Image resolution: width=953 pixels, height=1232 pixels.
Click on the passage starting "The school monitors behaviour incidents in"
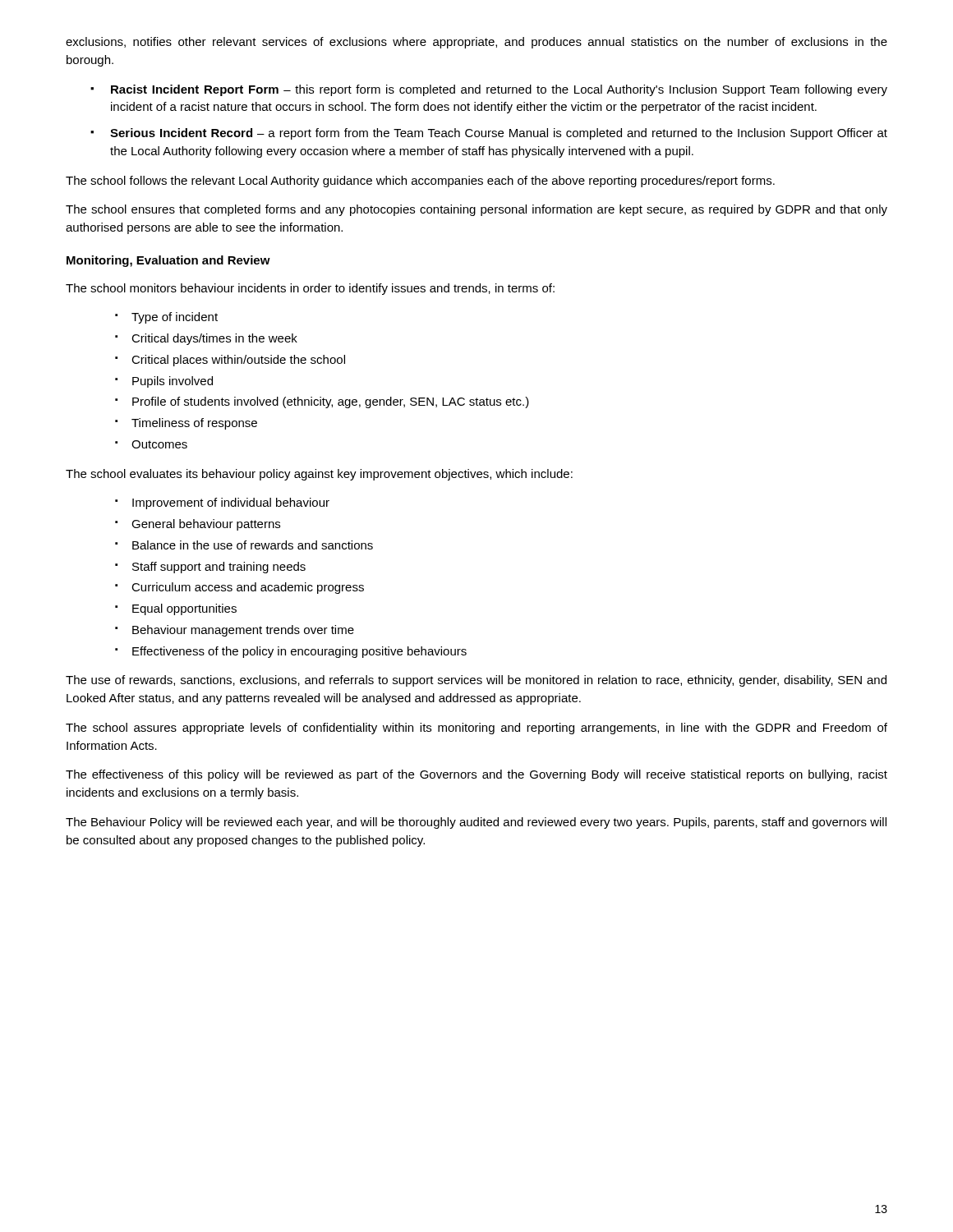tap(476, 288)
